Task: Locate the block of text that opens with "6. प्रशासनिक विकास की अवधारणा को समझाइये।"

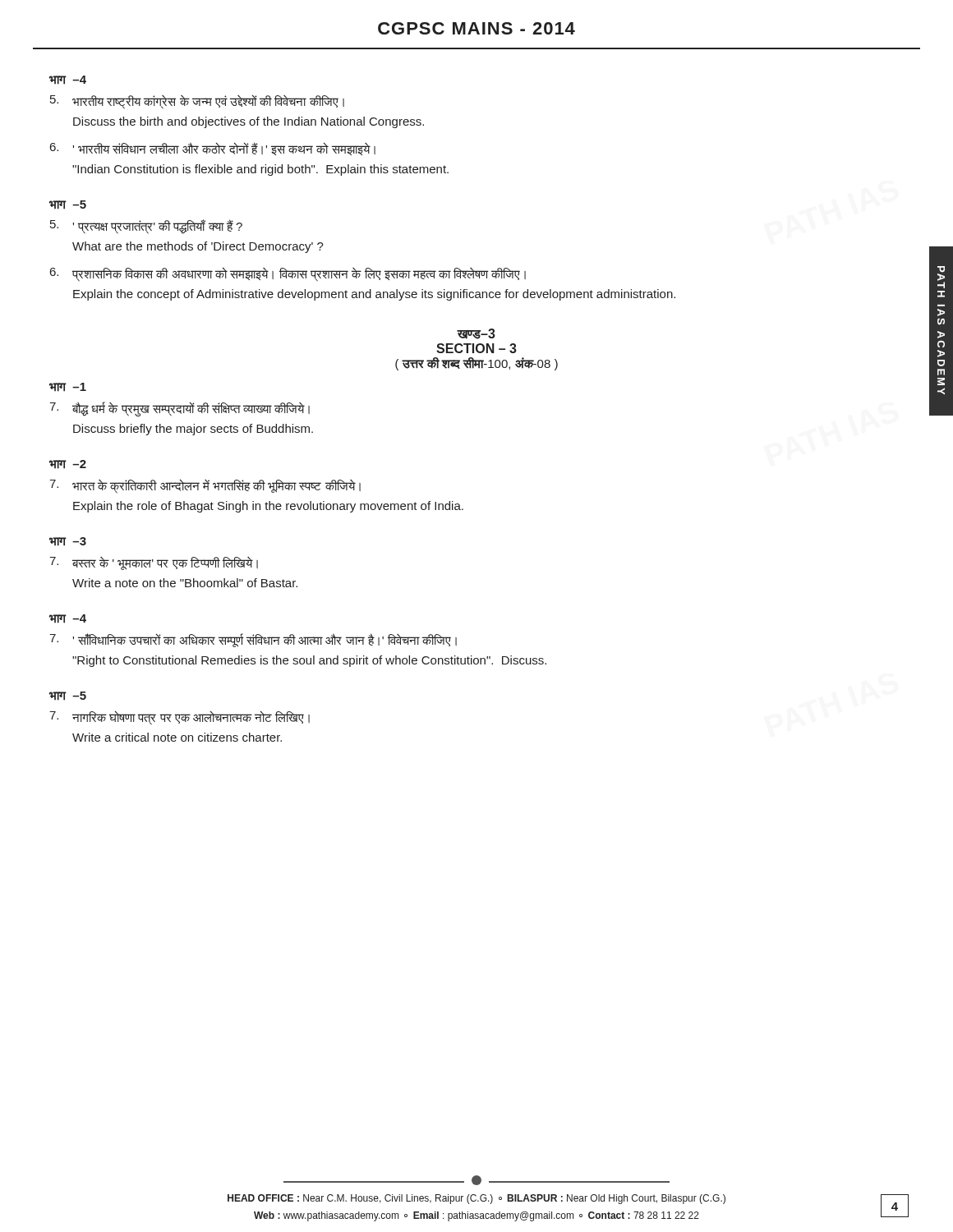Action: click(x=363, y=284)
